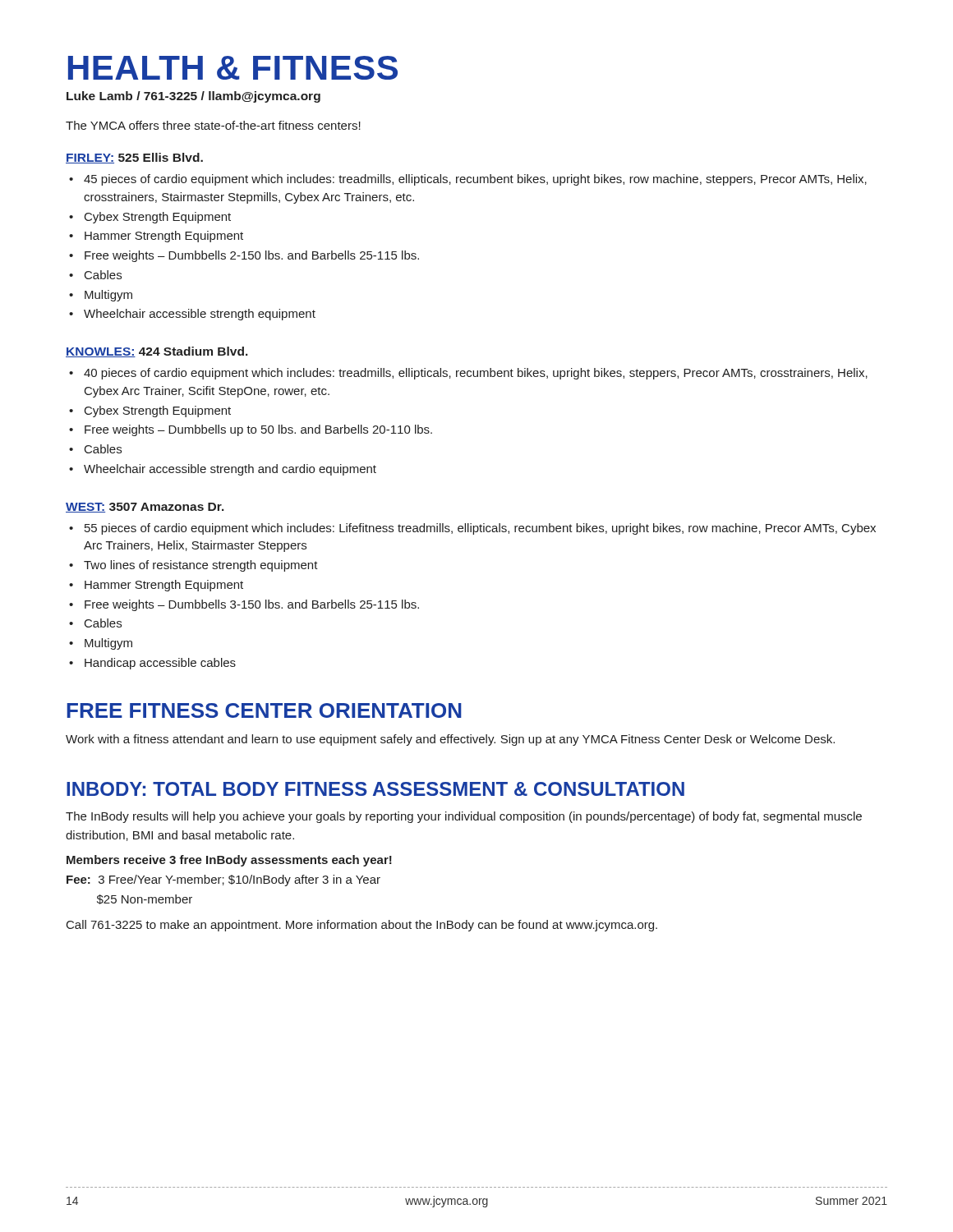
Task: Locate the text "Members receive 3 free InBody assessments each year!"
Action: 229,860
